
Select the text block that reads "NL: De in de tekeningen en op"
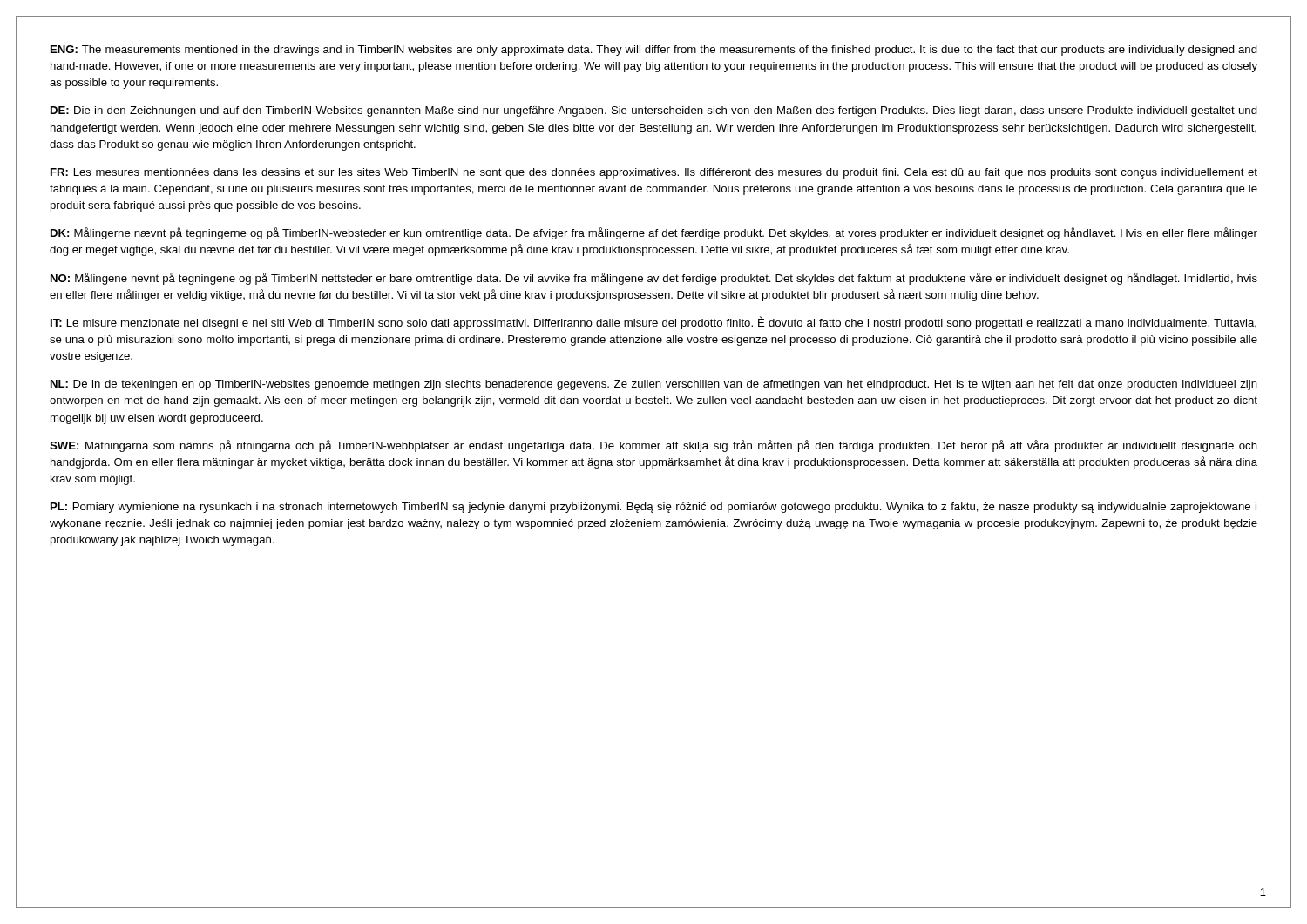[654, 401]
